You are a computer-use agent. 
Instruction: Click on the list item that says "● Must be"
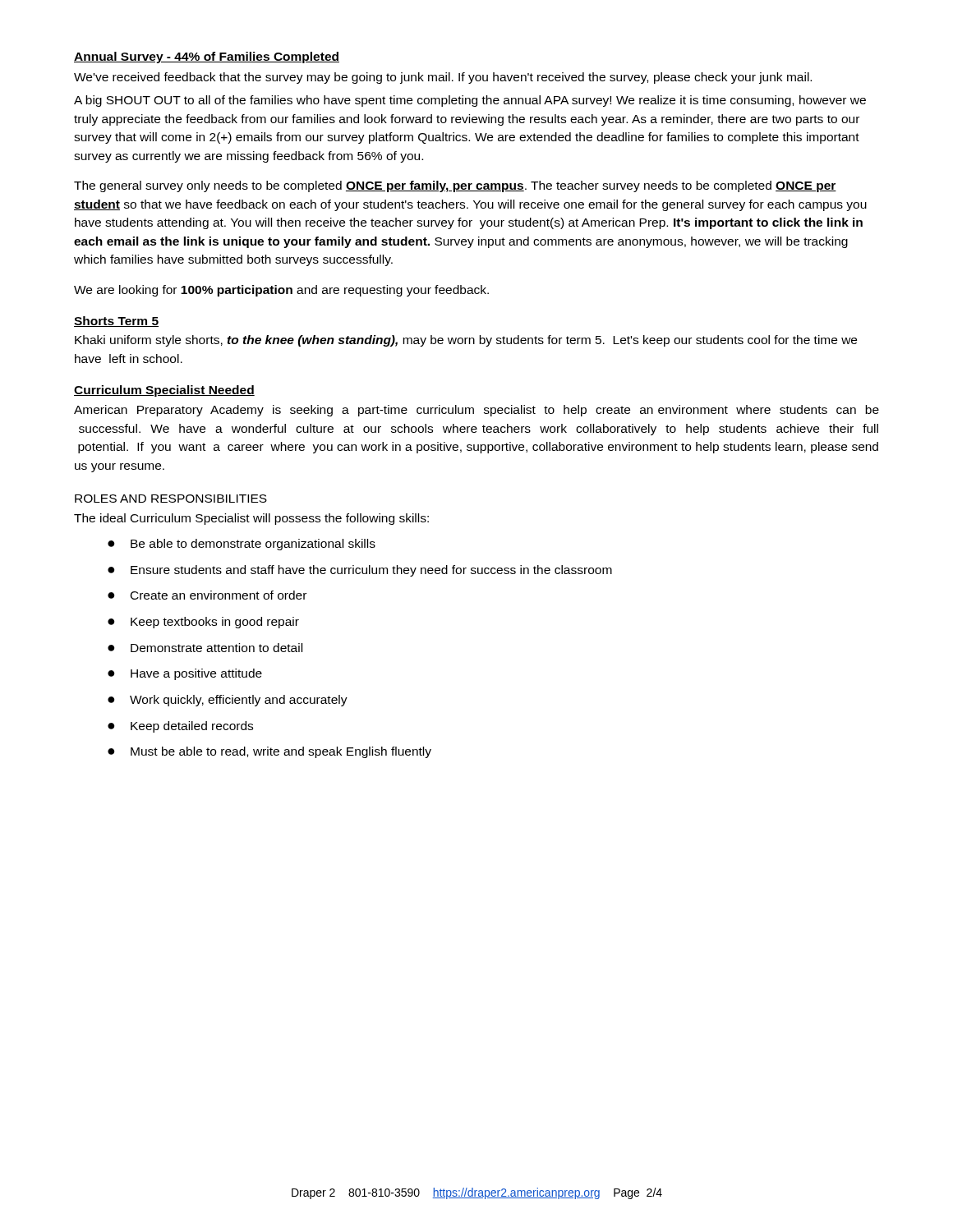[x=269, y=752]
